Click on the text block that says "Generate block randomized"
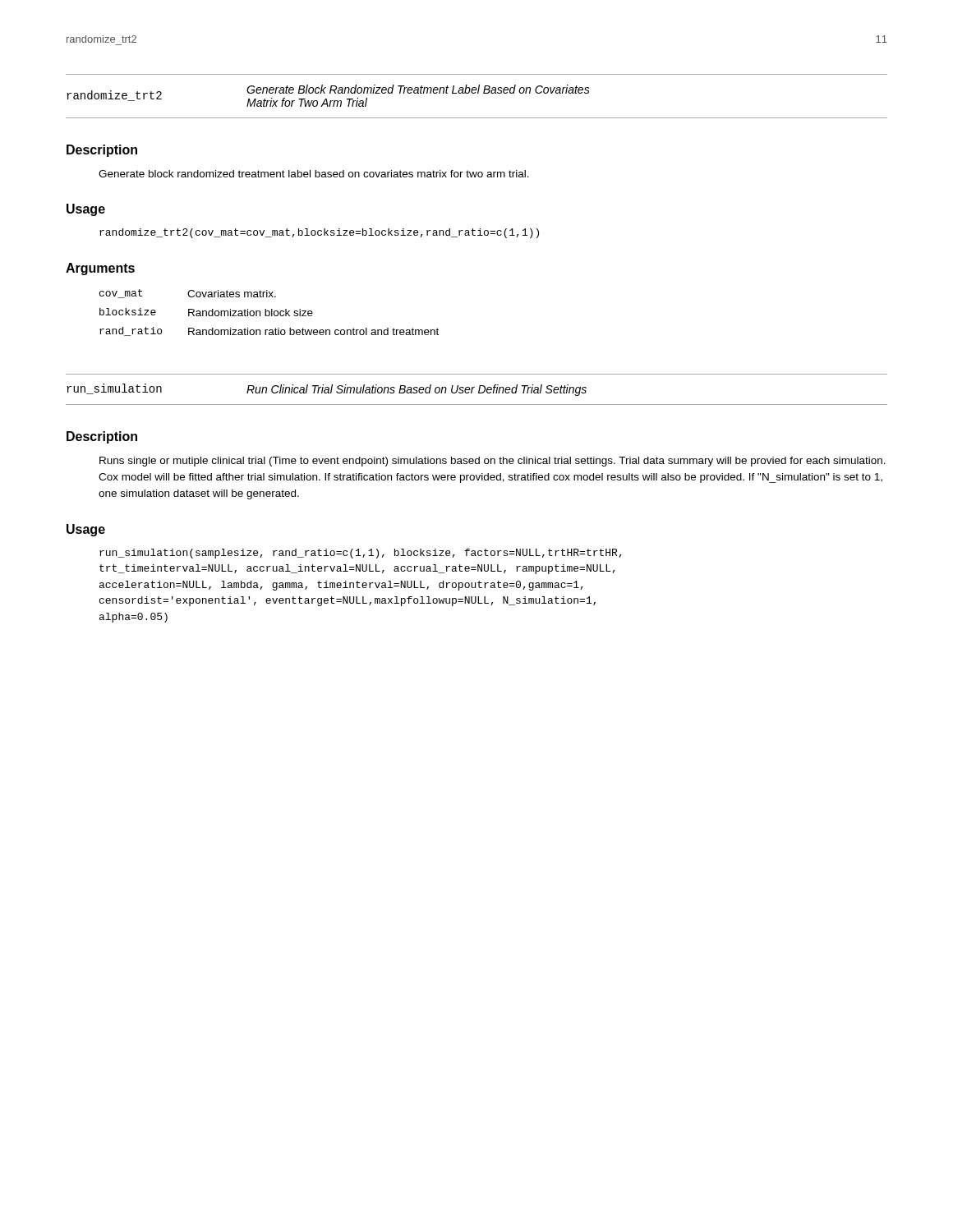This screenshot has width=953, height=1232. (314, 174)
